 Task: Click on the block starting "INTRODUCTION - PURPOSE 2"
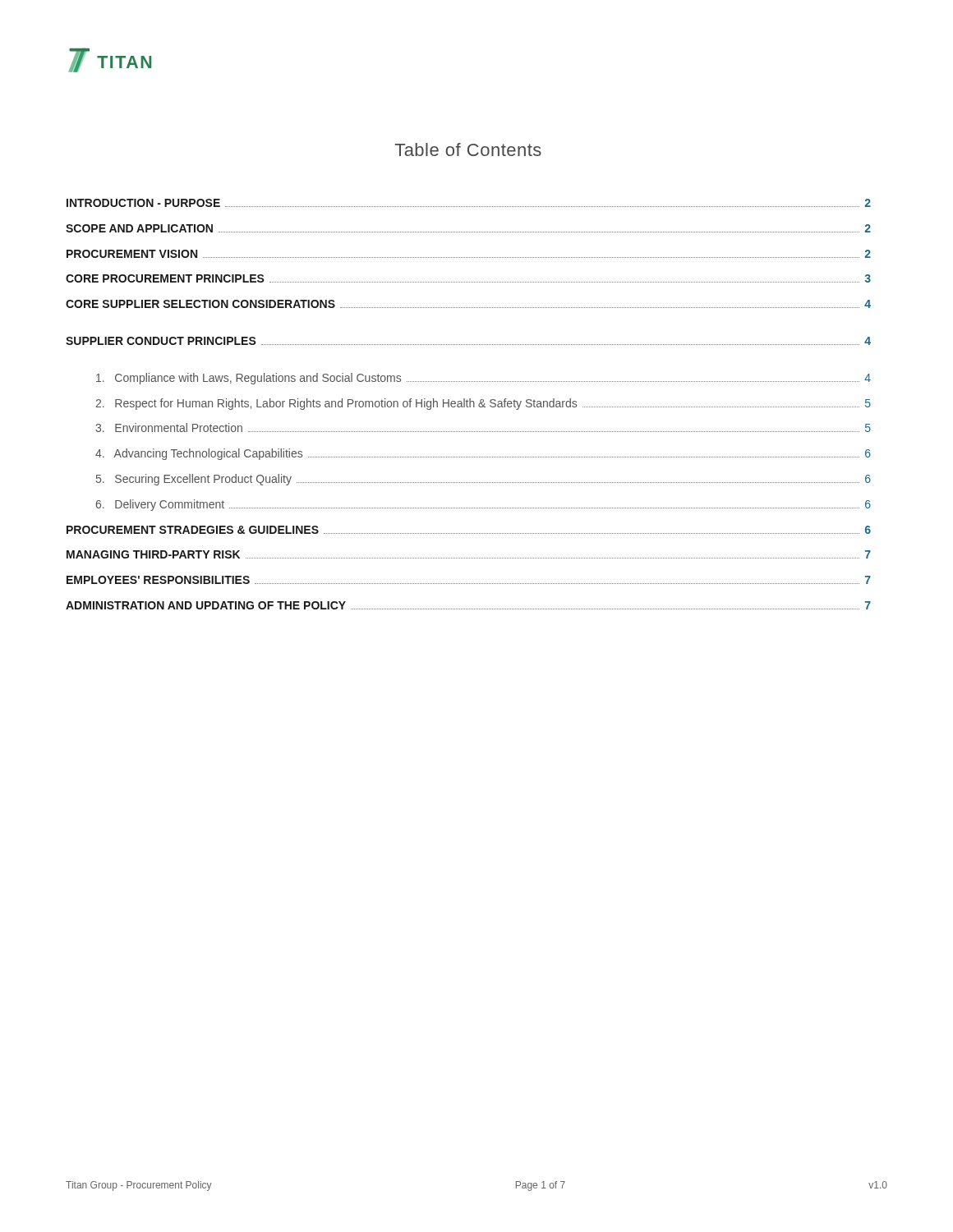pyautogui.click(x=468, y=203)
